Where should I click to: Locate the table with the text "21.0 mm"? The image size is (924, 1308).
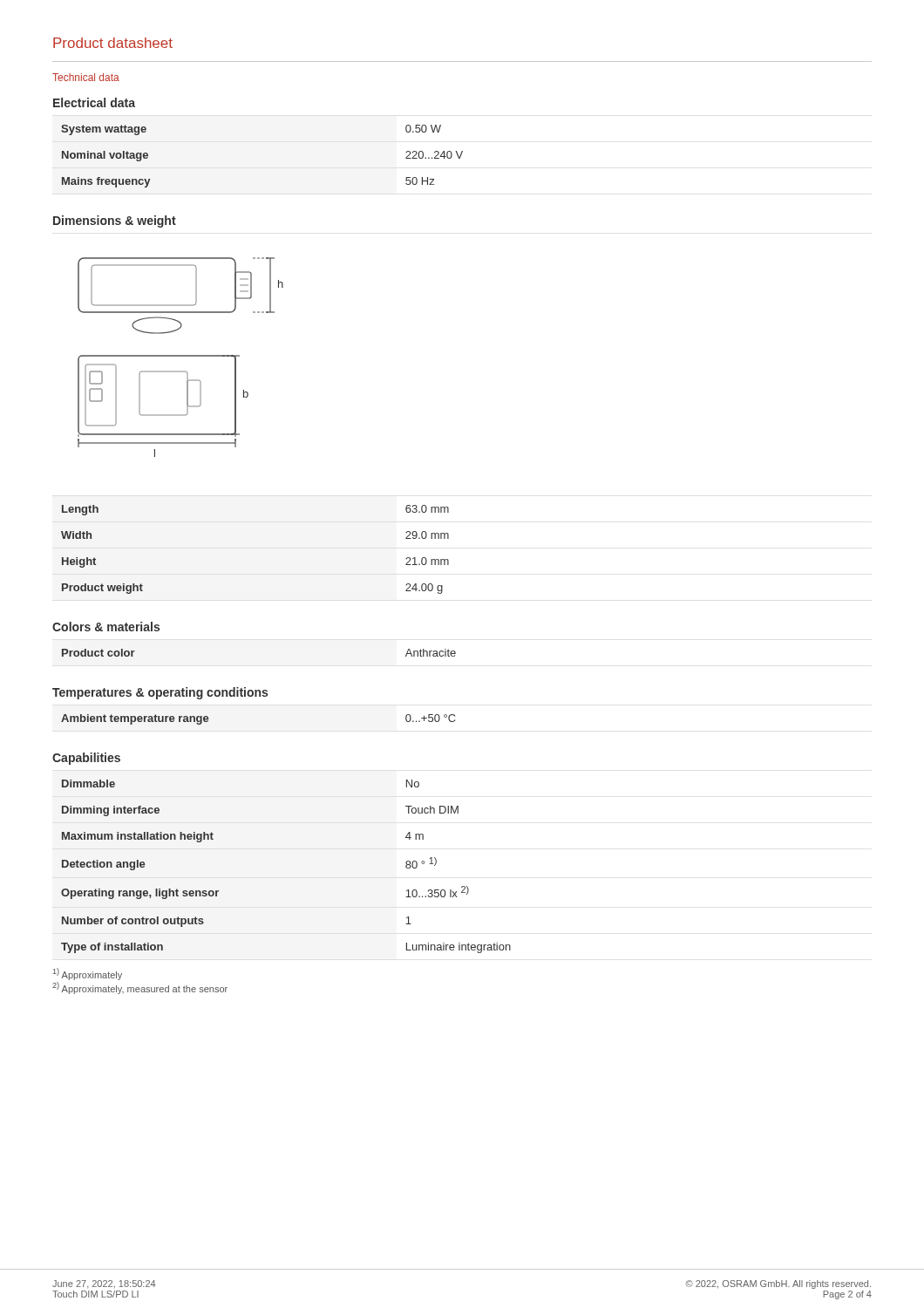click(x=462, y=548)
